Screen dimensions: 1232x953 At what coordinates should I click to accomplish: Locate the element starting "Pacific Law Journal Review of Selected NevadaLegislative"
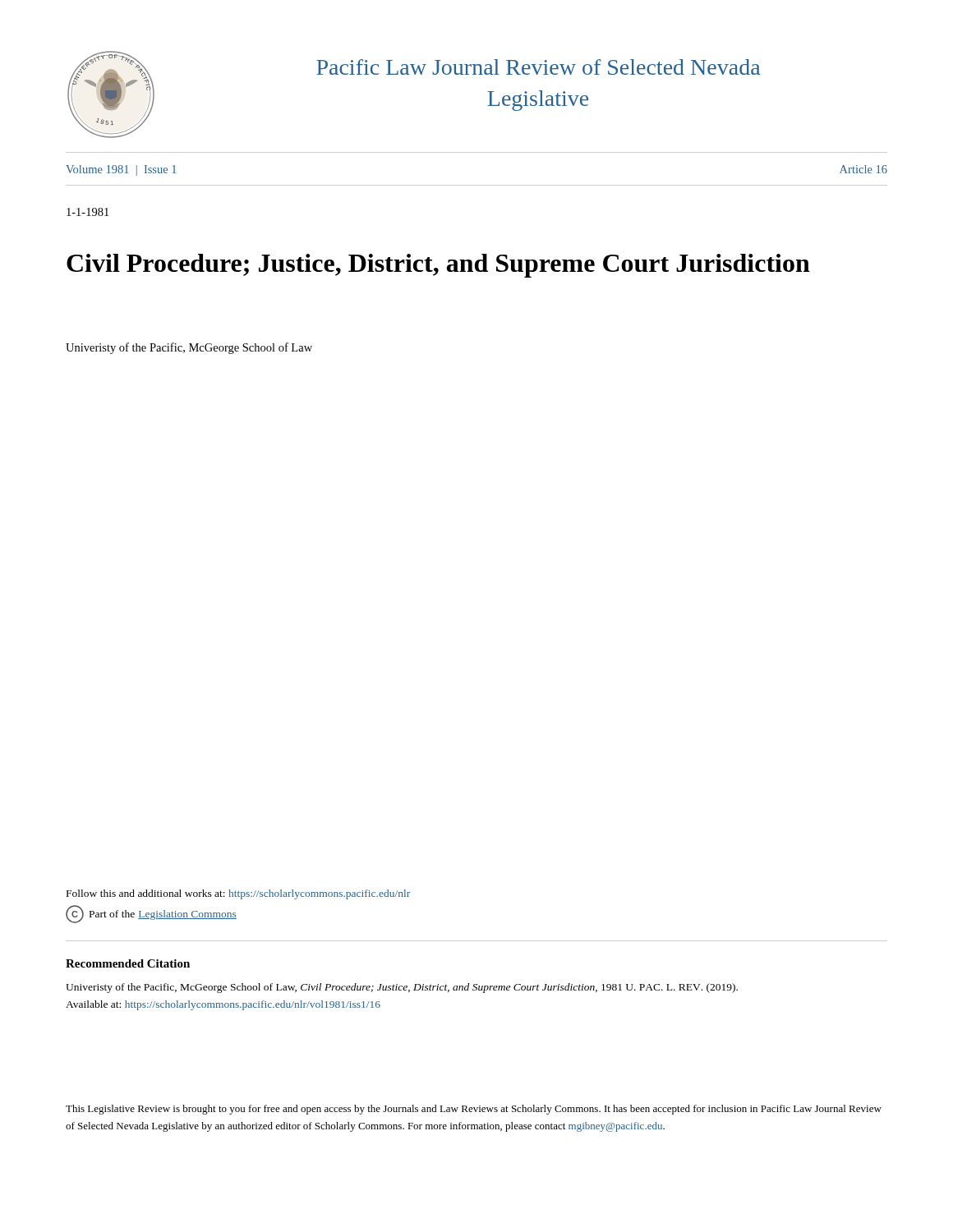[538, 82]
